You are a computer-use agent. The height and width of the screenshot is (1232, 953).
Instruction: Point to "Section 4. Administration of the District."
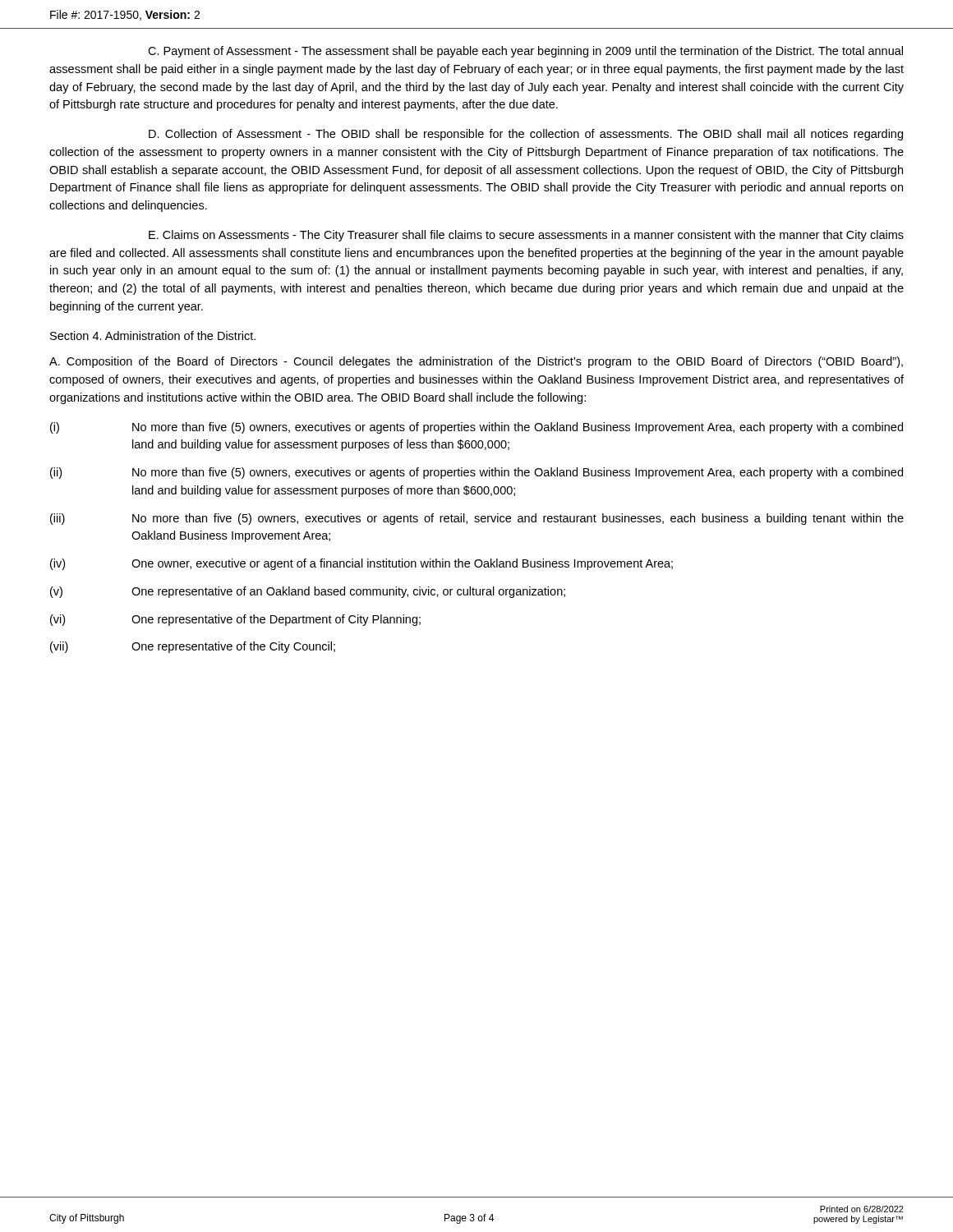(153, 336)
